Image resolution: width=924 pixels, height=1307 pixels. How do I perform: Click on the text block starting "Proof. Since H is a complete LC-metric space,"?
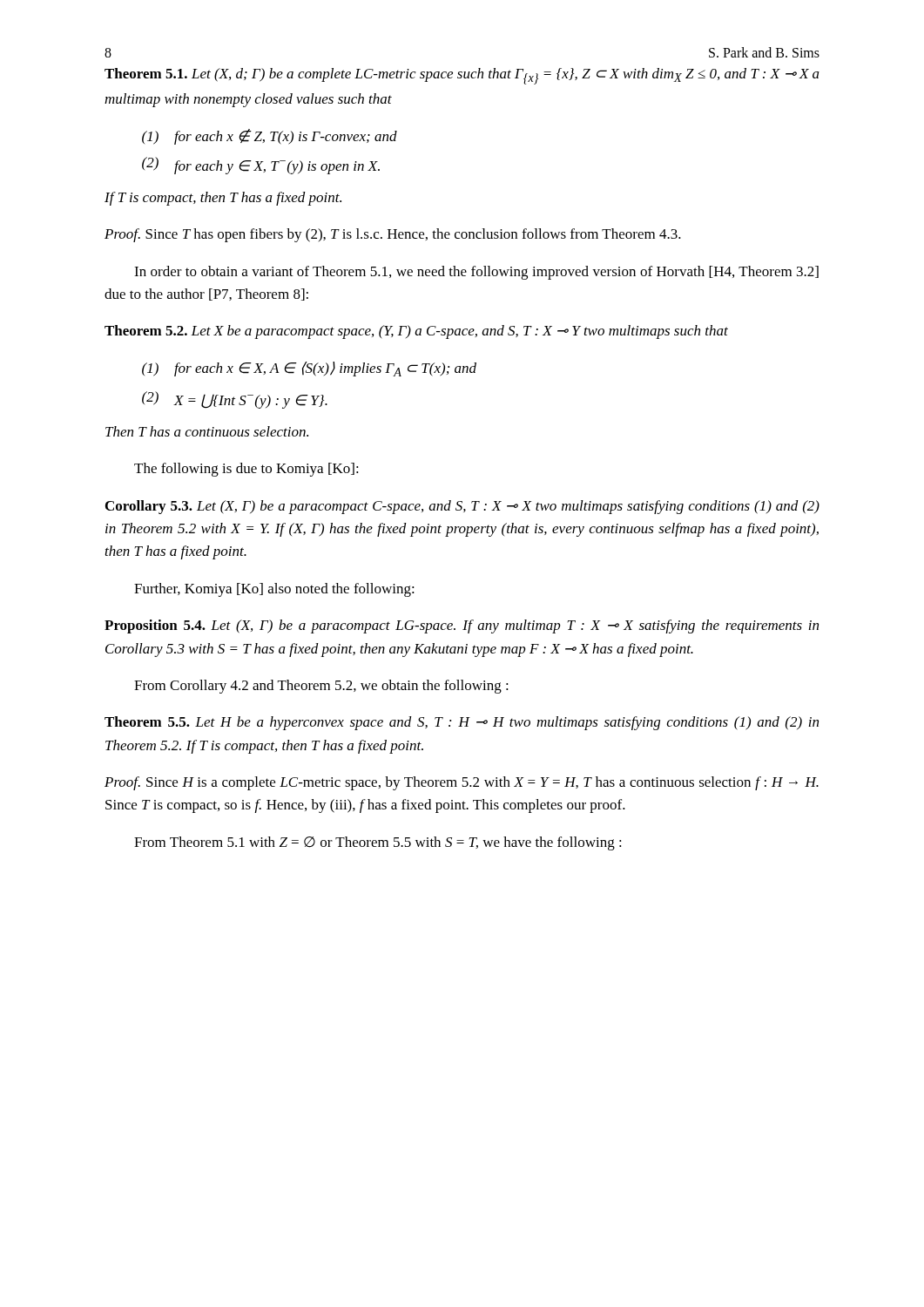(x=462, y=794)
